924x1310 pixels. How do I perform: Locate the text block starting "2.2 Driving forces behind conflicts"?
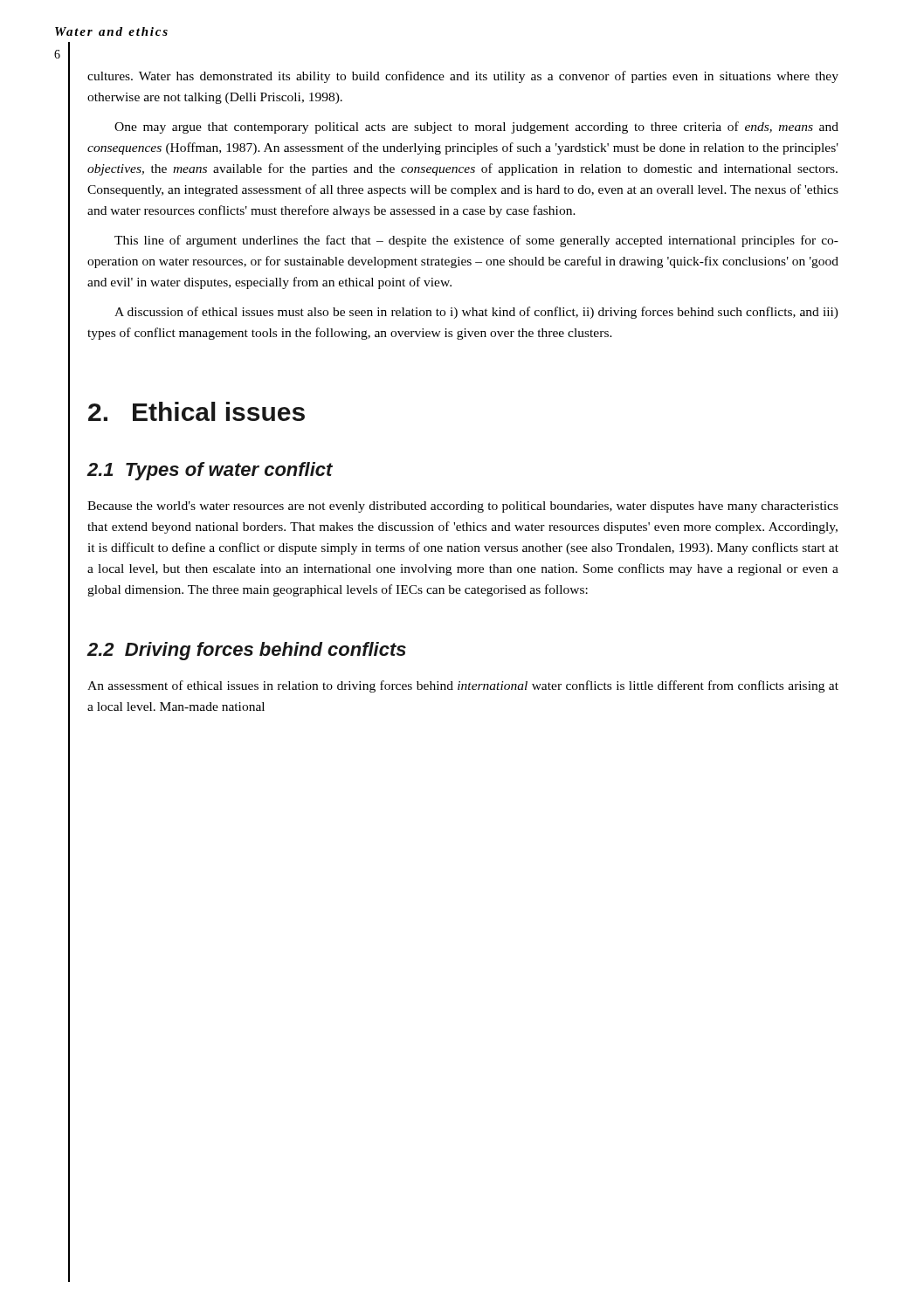247,650
